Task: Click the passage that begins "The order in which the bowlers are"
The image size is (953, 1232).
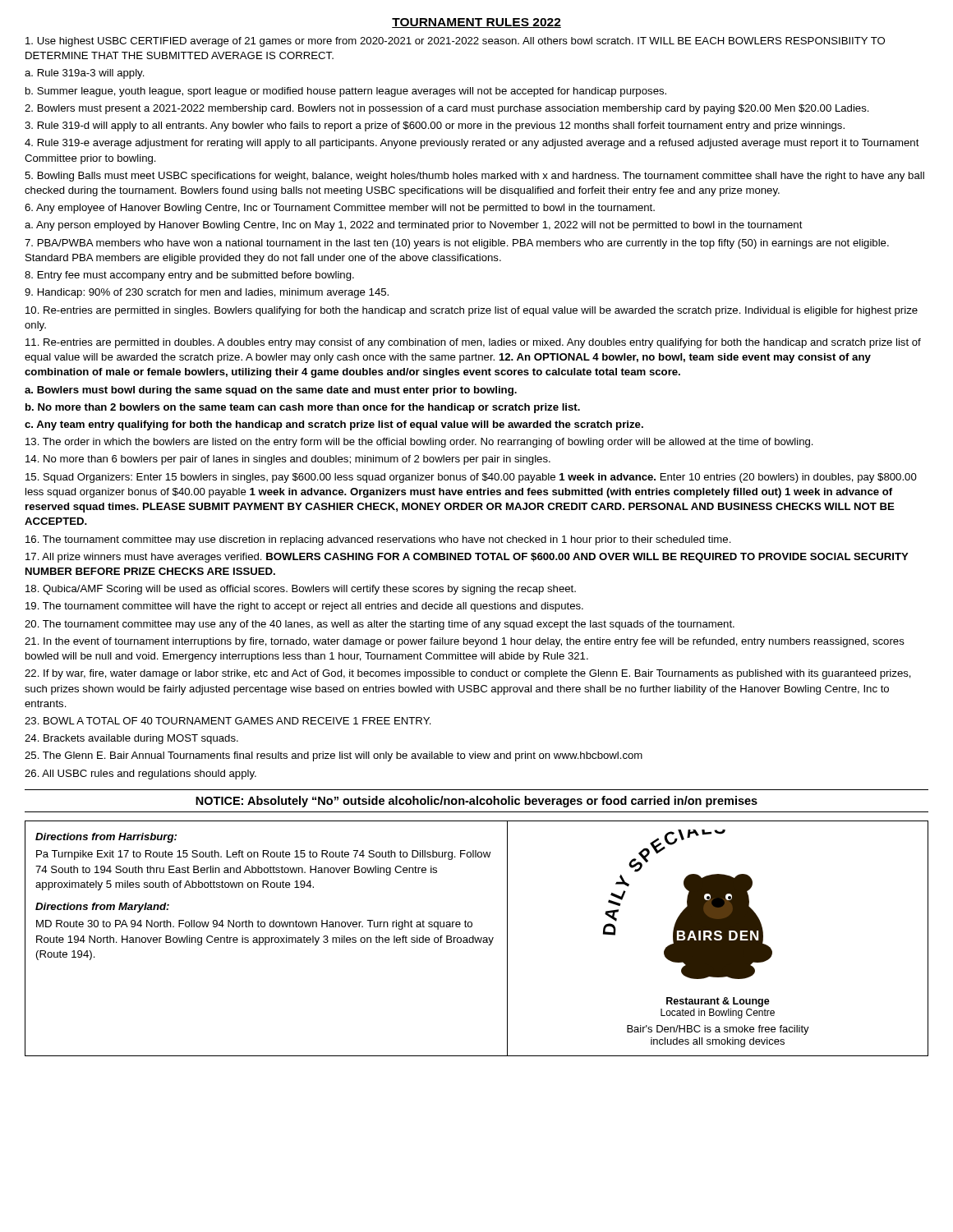Action: [476, 442]
